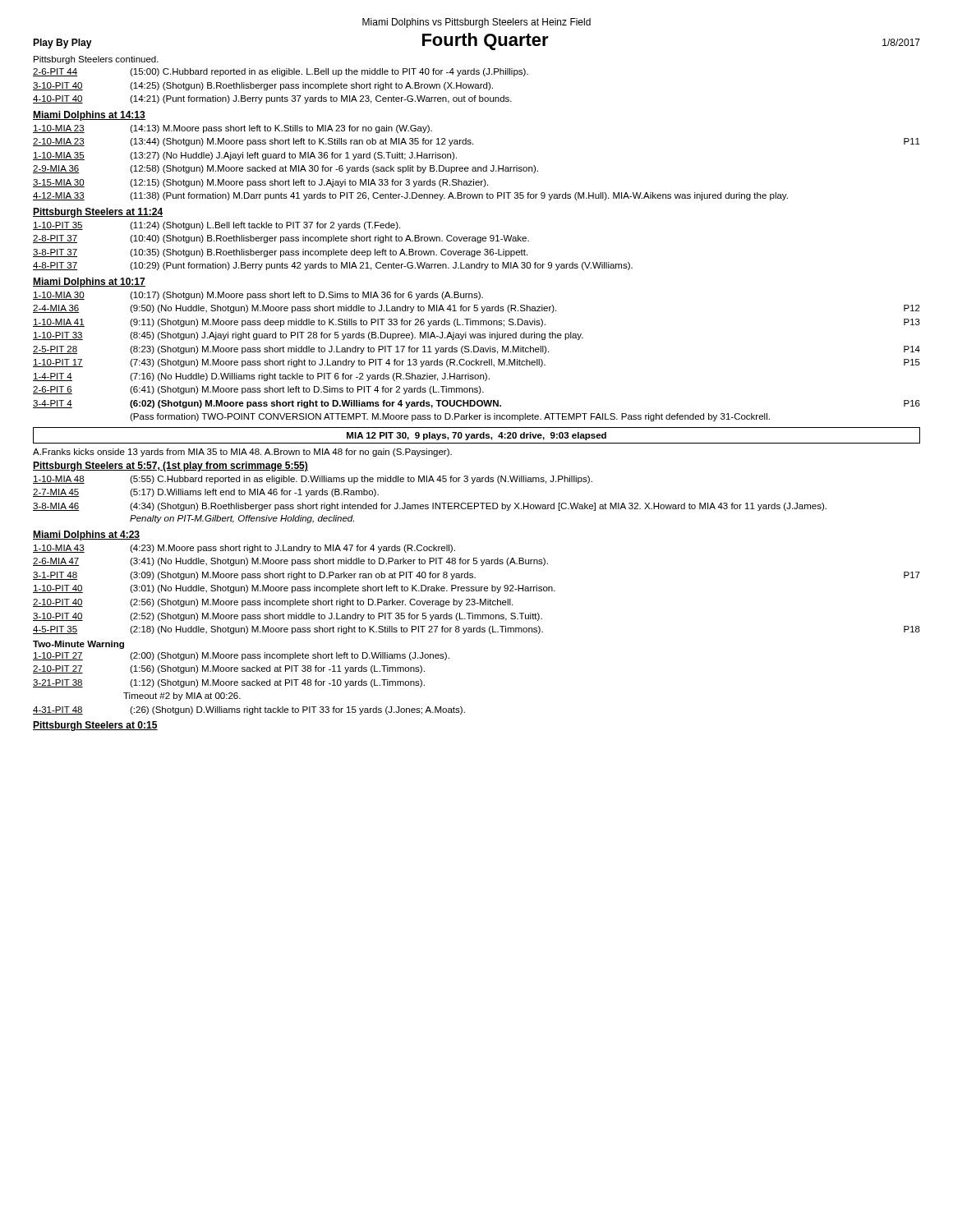Locate the block starting "Timeout #2 by MIA at 00:26."
The image size is (953, 1232).
click(x=137, y=696)
